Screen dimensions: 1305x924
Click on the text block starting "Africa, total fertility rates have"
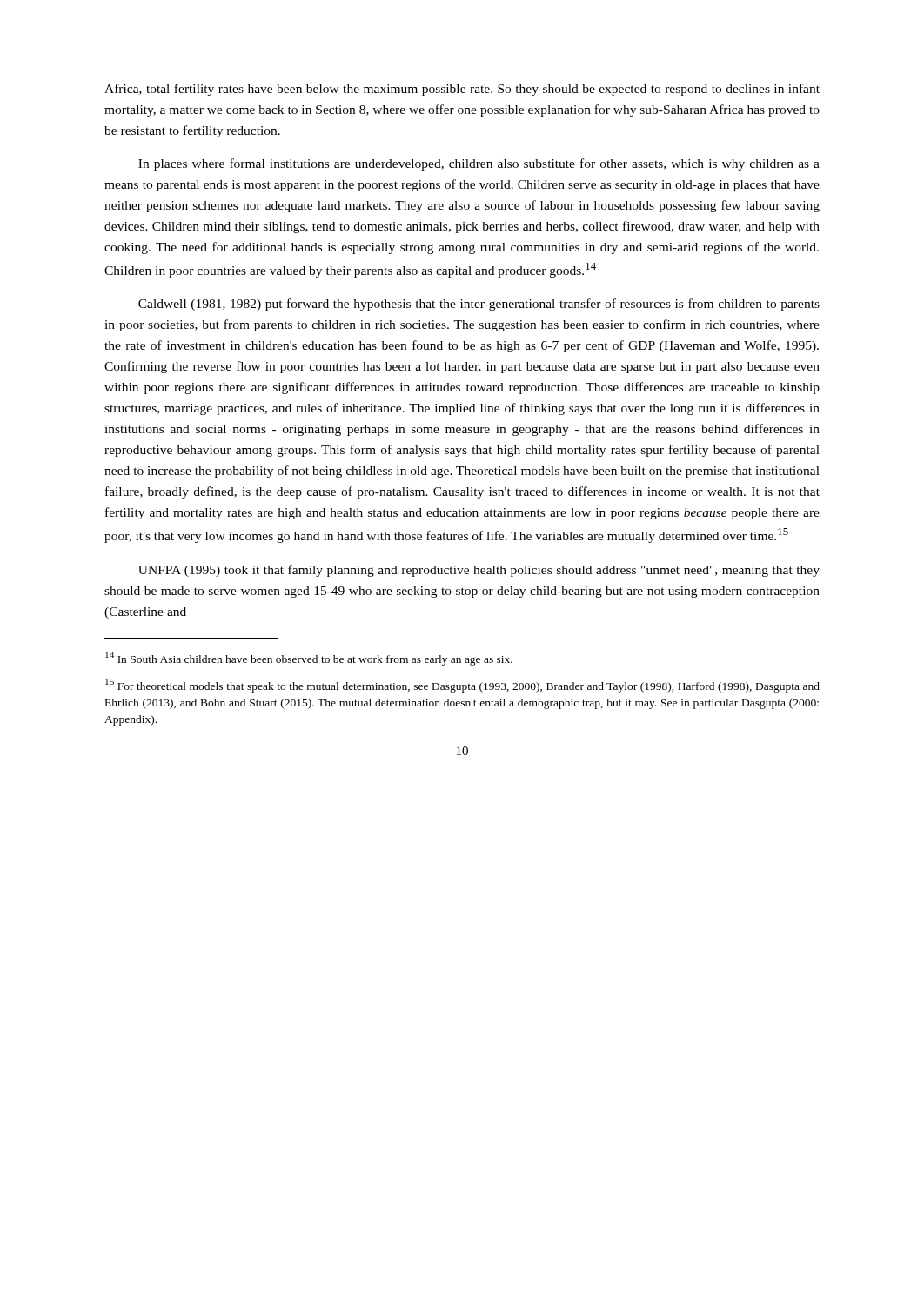coord(462,109)
